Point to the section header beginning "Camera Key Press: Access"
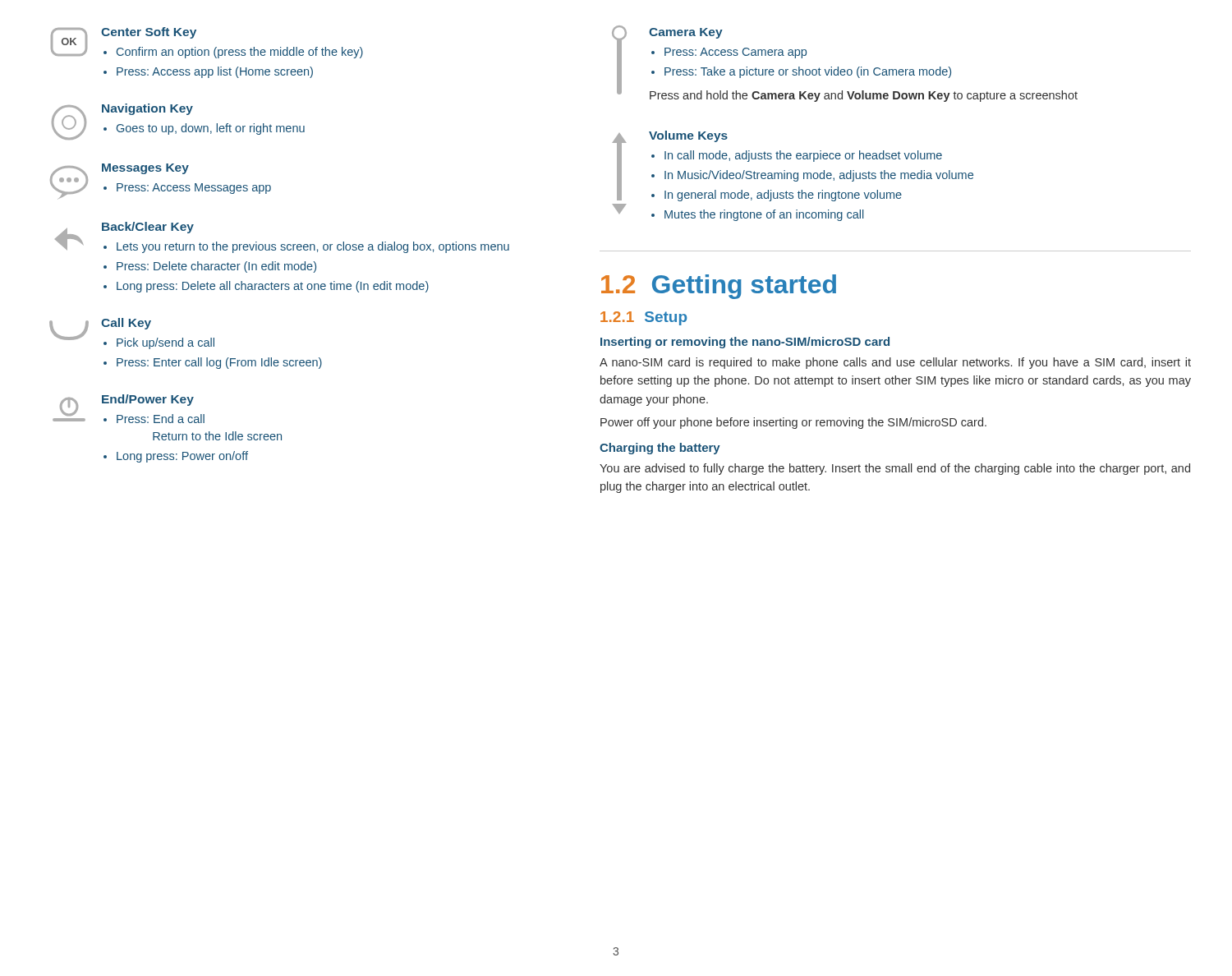The width and height of the screenshot is (1232, 976). pyautogui.click(x=895, y=69)
